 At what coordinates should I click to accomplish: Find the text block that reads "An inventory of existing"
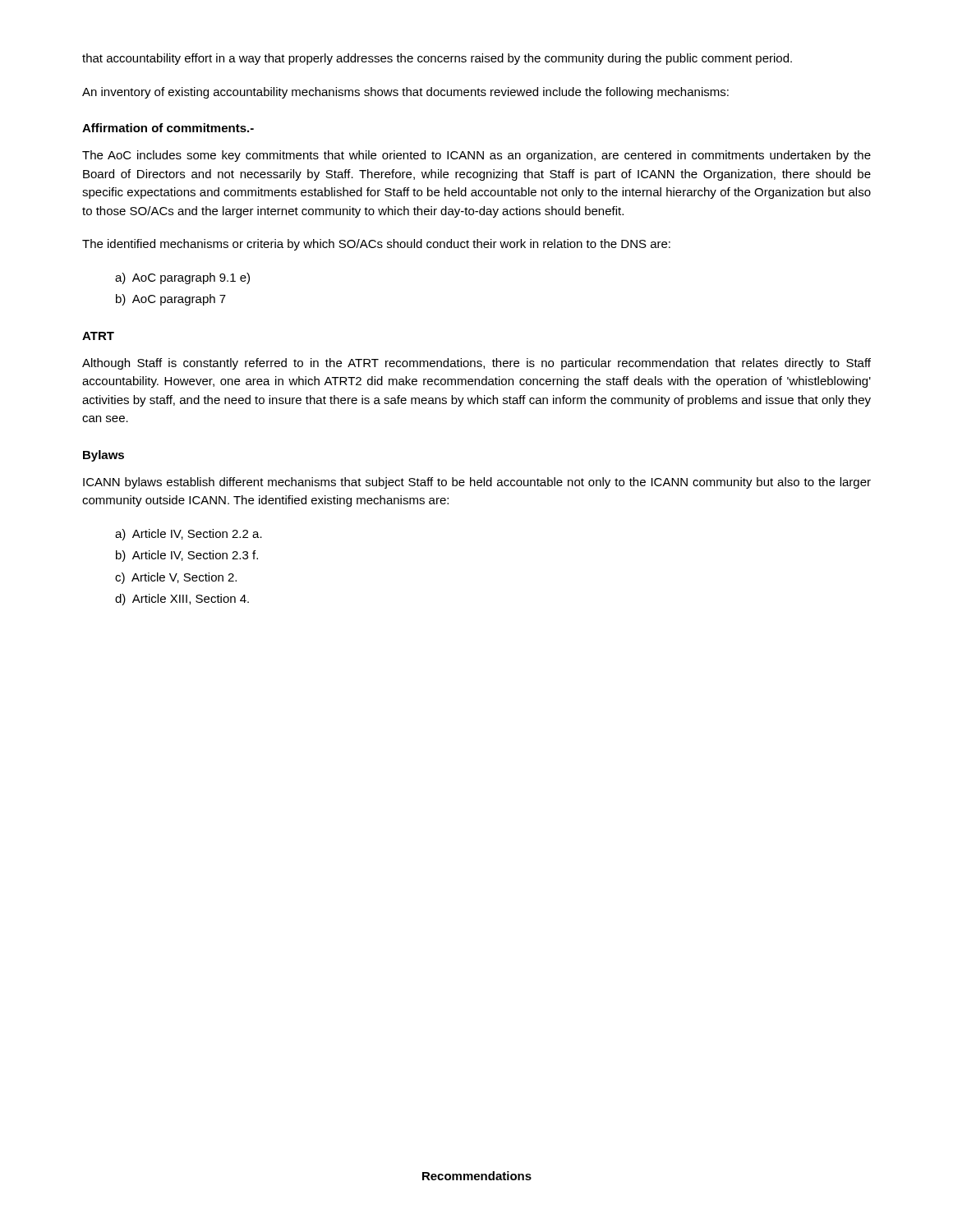click(x=406, y=91)
